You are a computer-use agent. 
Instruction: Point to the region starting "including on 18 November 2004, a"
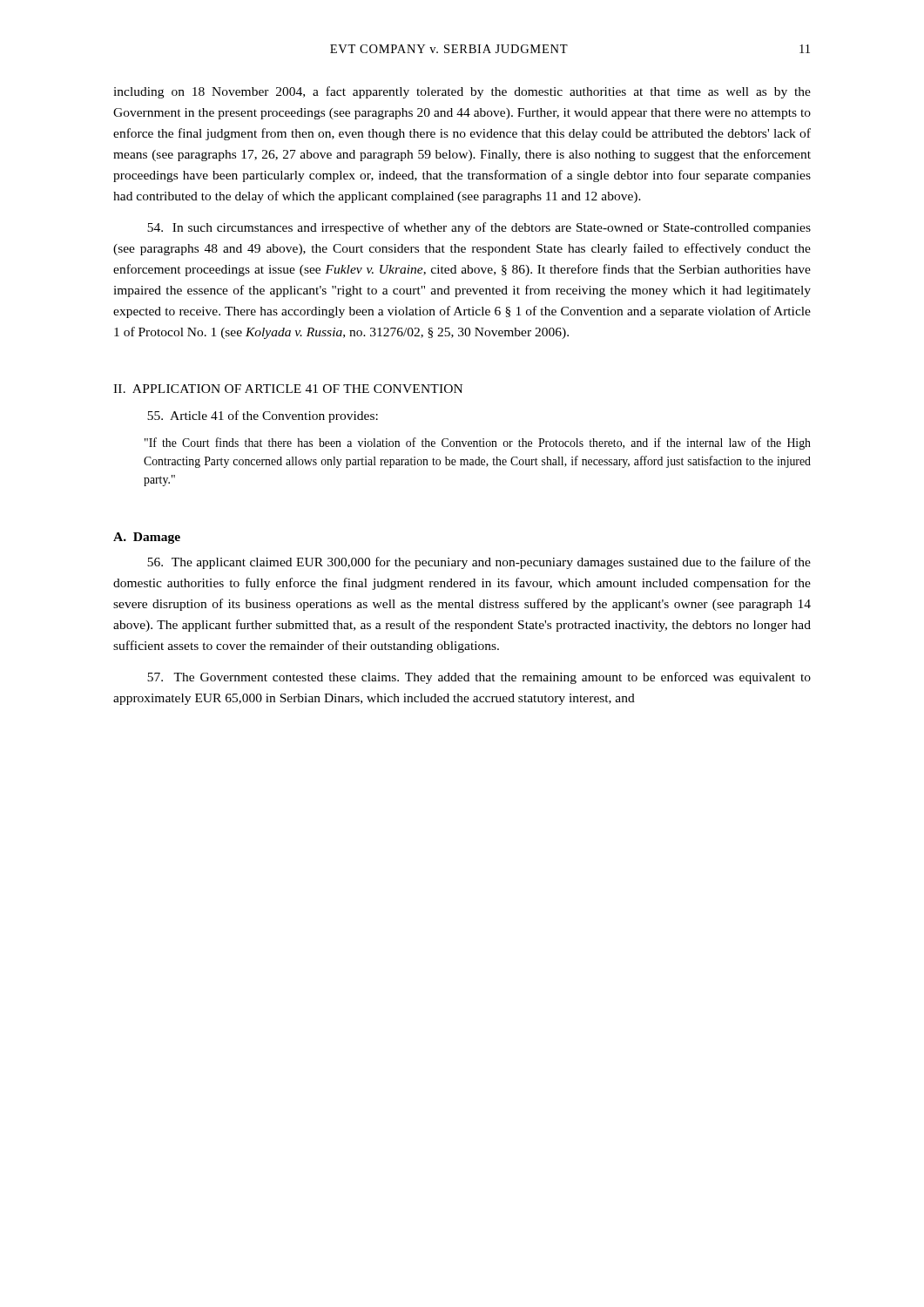pos(462,143)
